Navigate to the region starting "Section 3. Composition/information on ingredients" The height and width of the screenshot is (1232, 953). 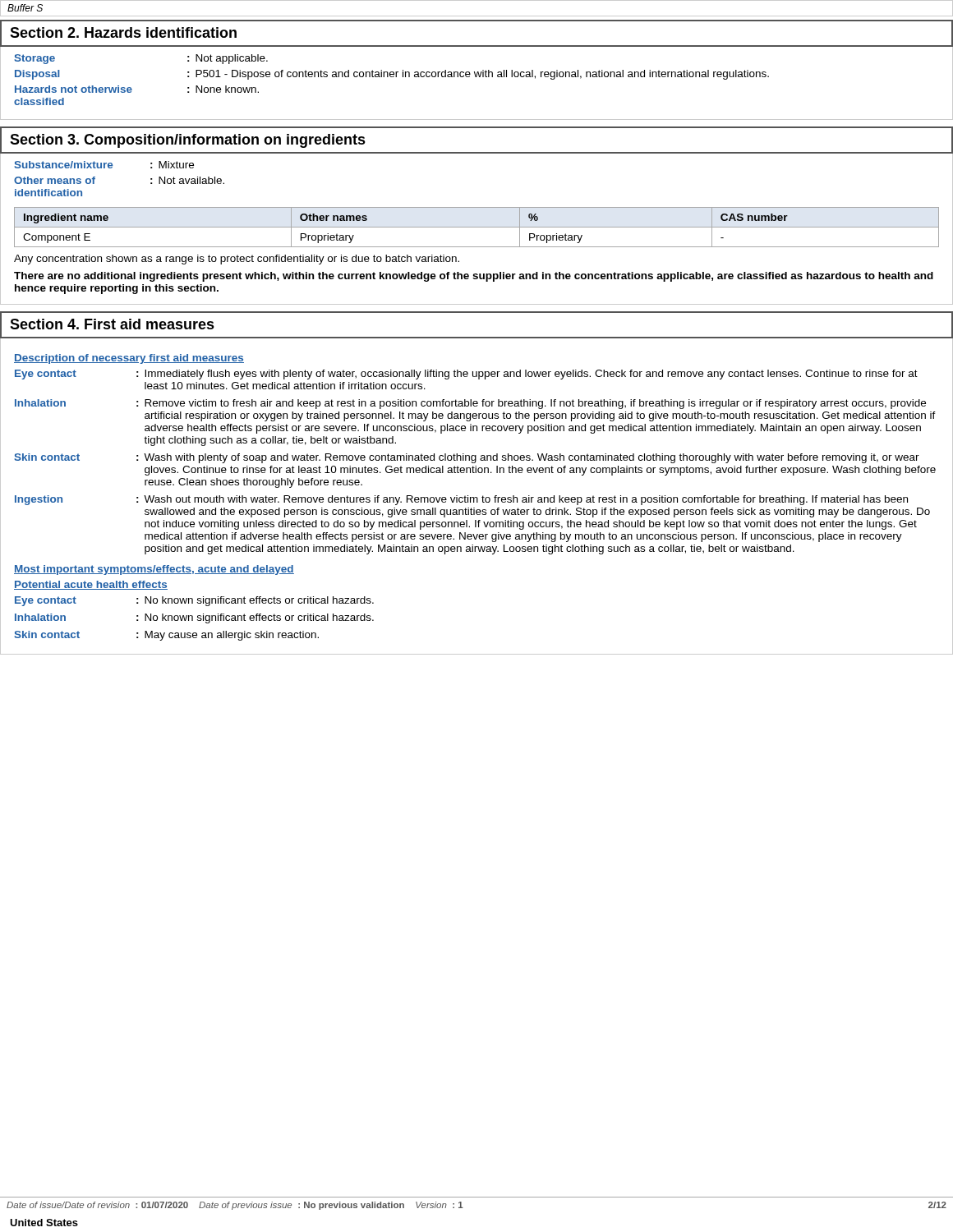coord(476,140)
